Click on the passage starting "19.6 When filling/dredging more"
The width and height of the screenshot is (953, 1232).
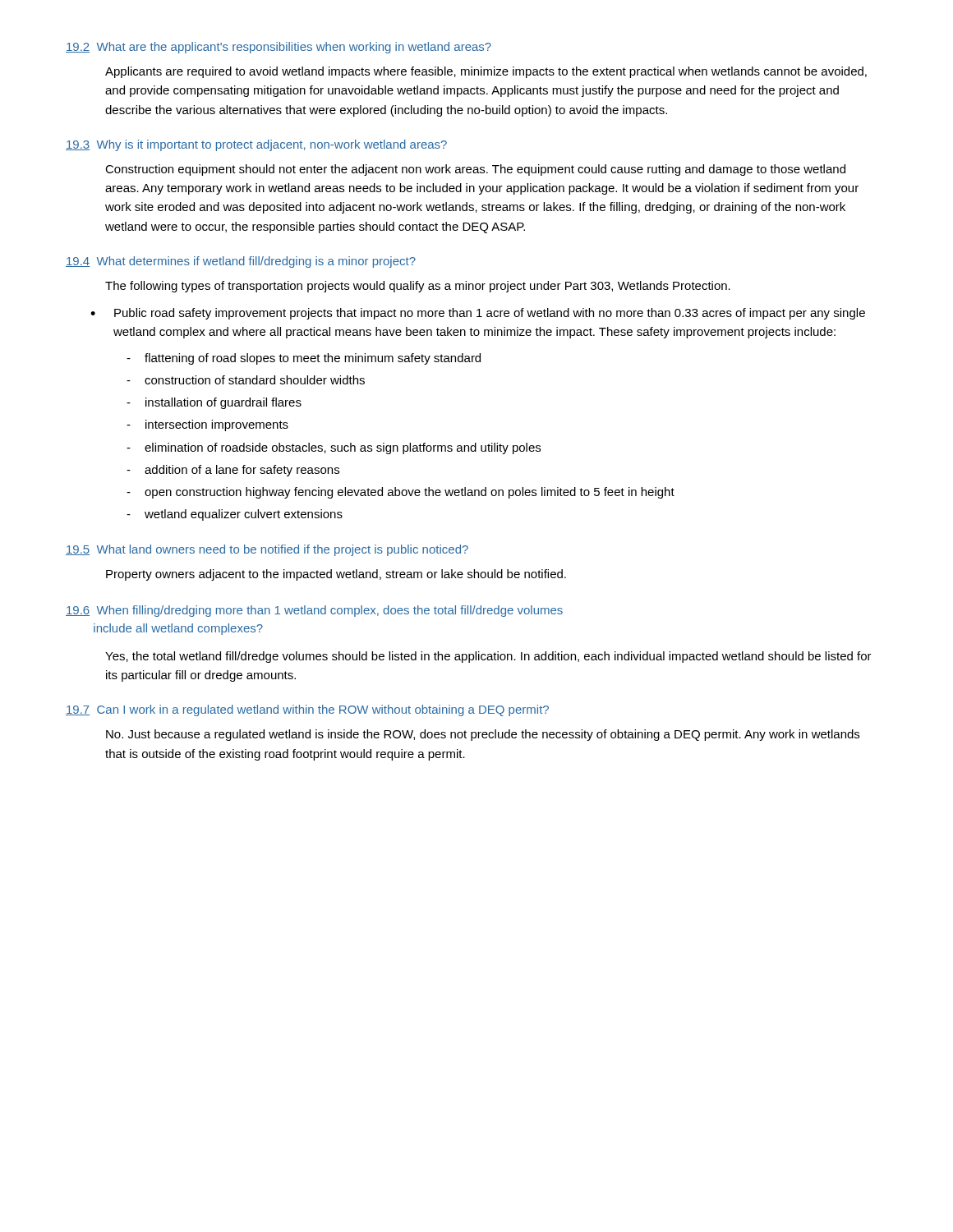[x=314, y=619]
